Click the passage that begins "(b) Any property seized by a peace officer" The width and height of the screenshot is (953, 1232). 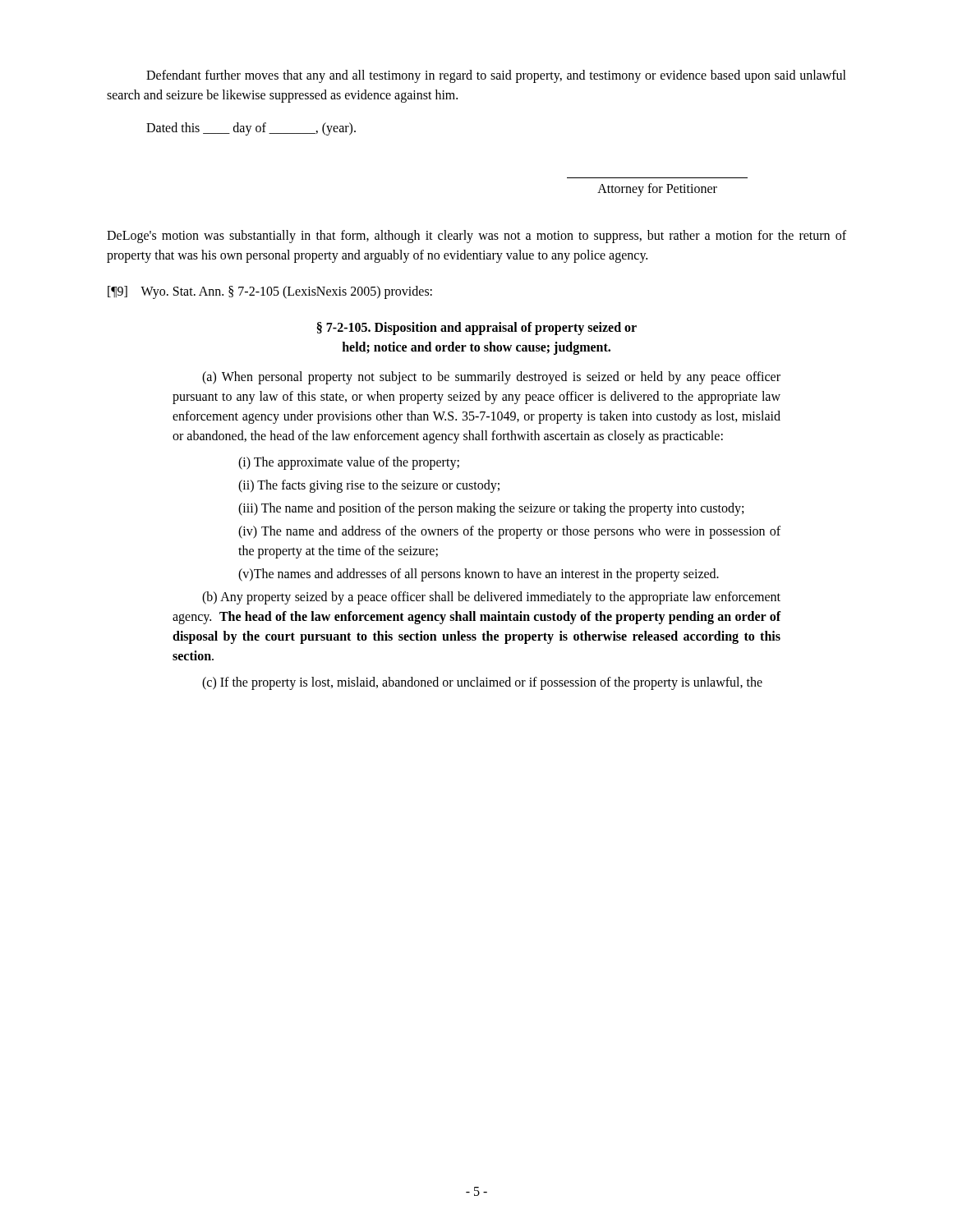tap(476, 626)
